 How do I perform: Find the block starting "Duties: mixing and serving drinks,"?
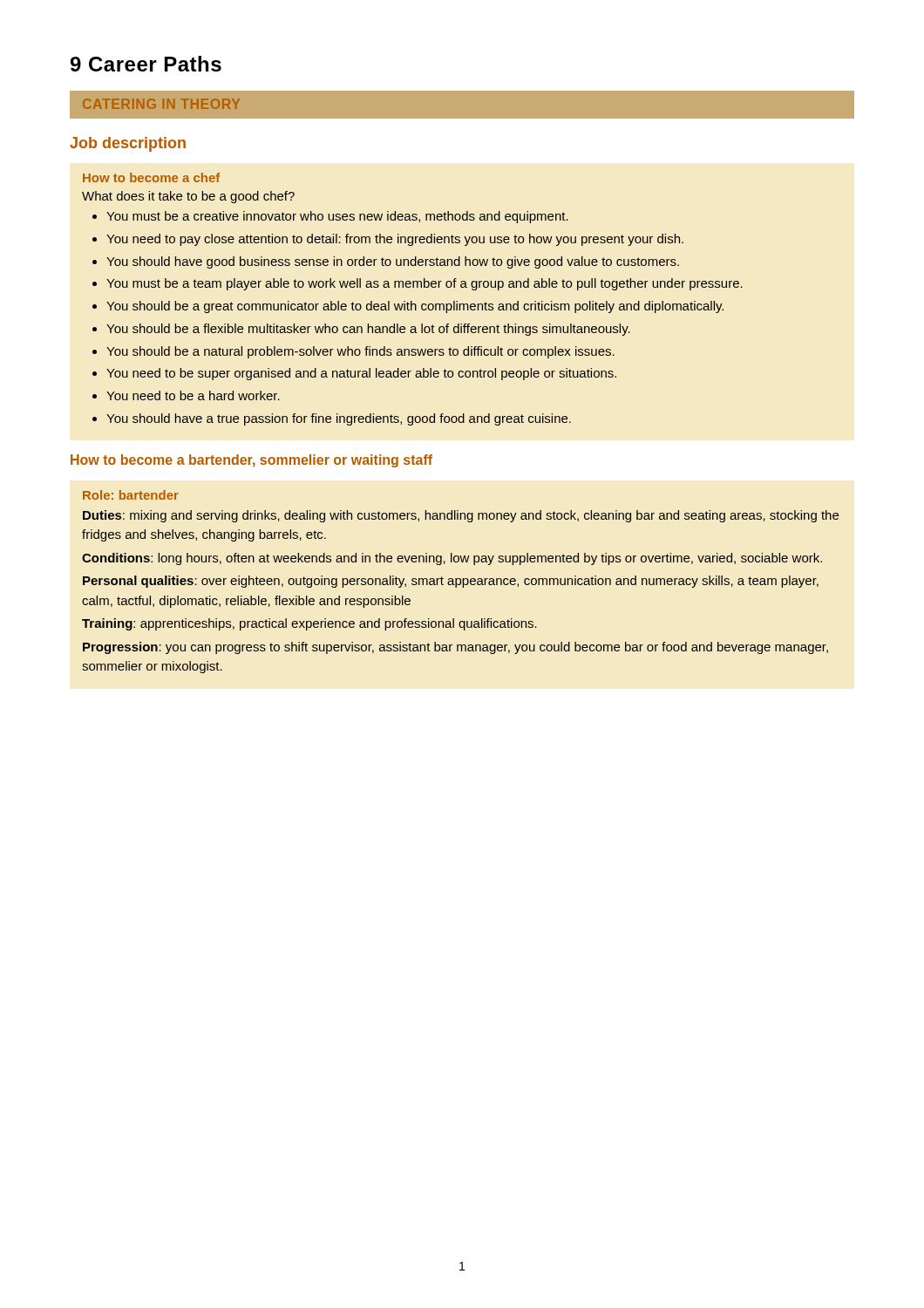point(461,524)
